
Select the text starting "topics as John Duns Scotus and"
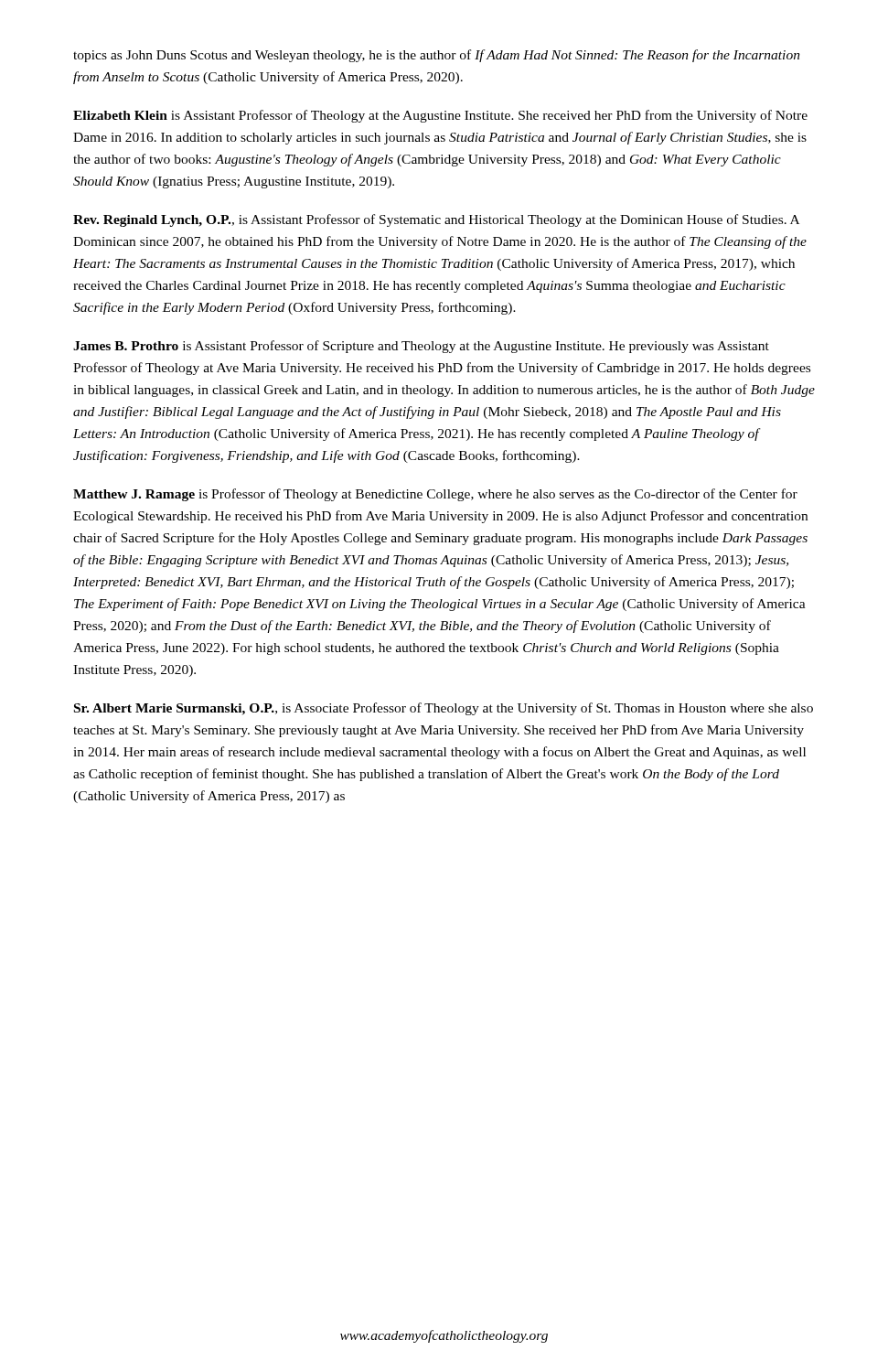(x=437, y=65)
